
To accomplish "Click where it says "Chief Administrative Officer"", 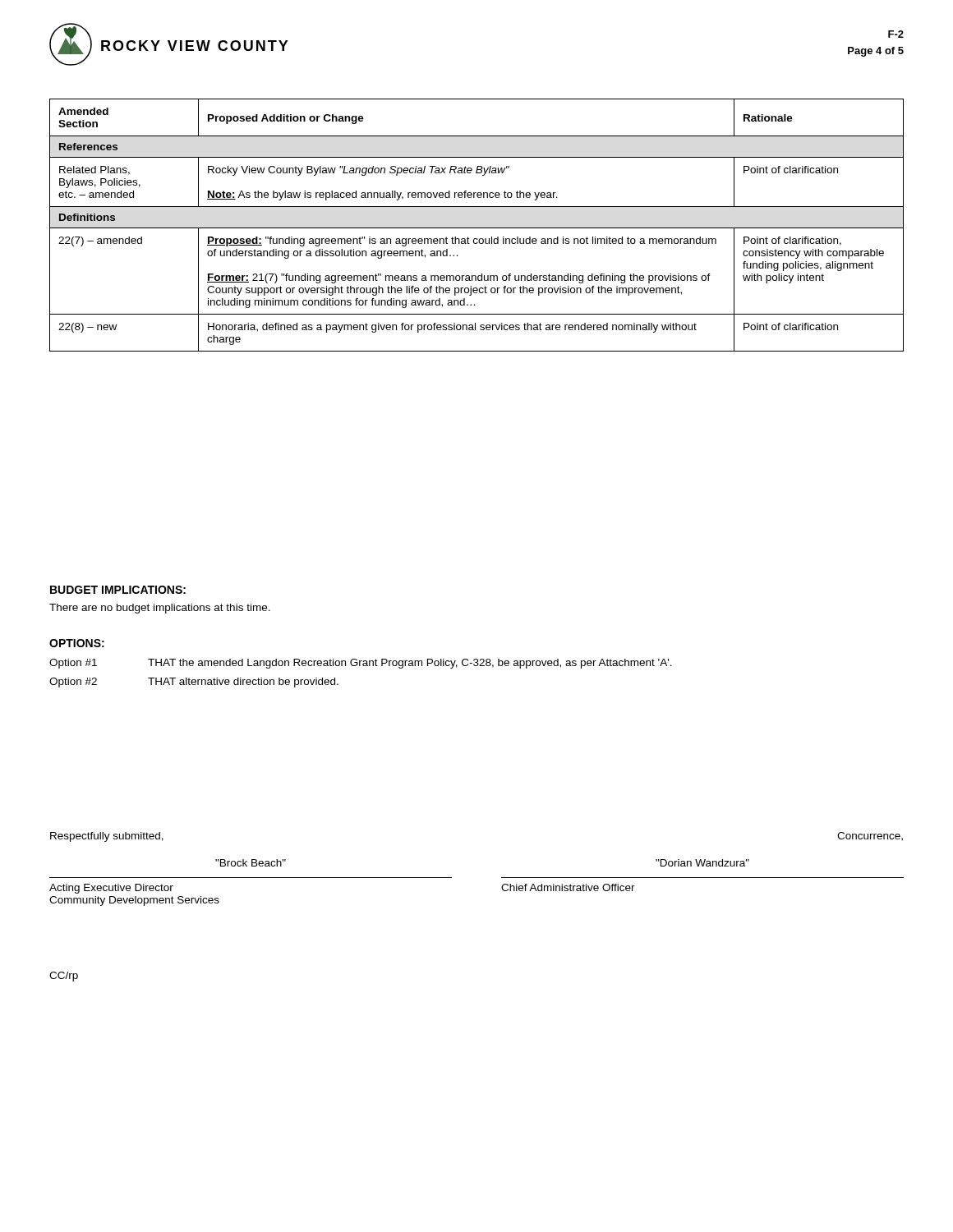I will coord(568,887).
